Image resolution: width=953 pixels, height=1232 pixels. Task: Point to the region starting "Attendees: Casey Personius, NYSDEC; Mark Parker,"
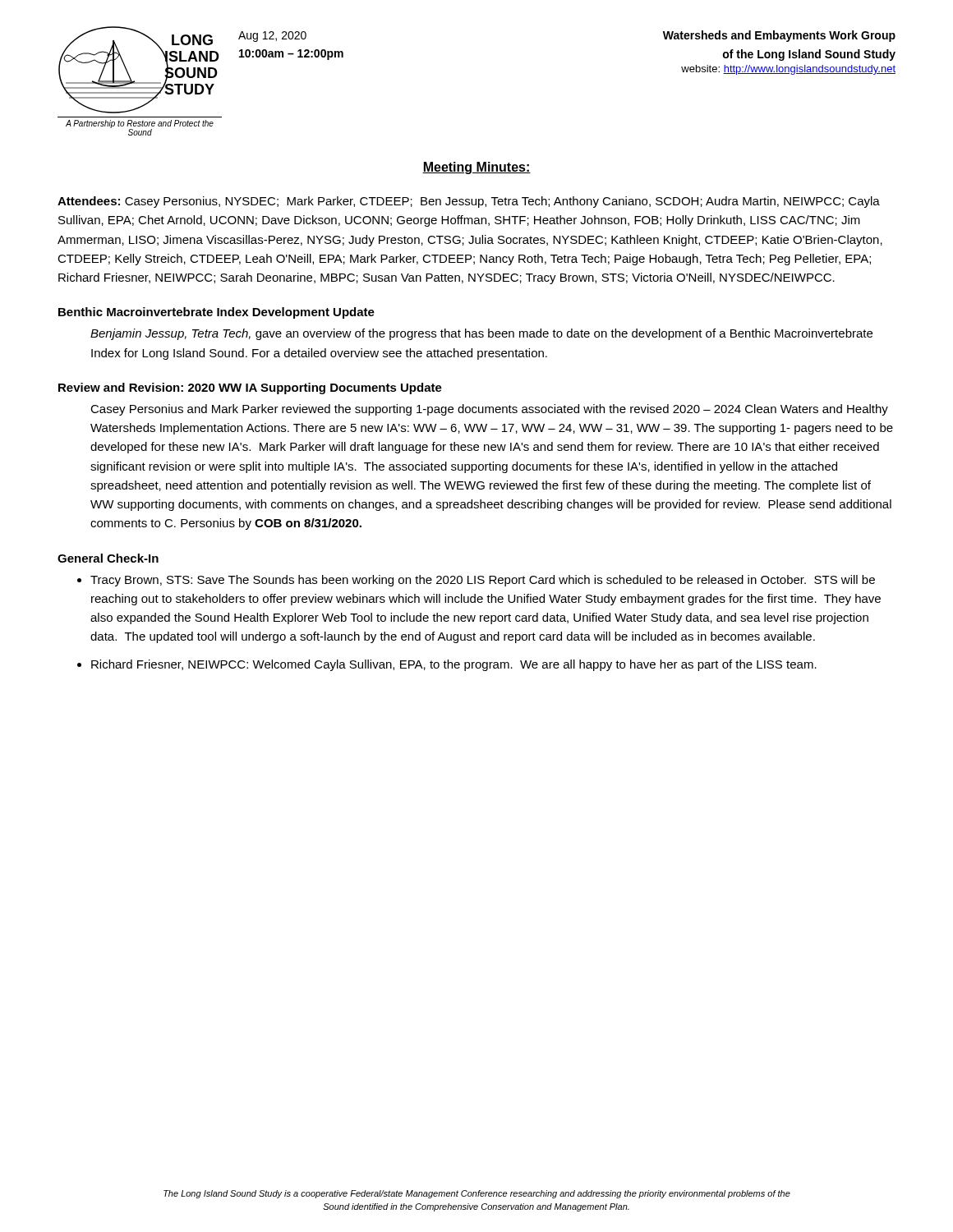(470, 239)
